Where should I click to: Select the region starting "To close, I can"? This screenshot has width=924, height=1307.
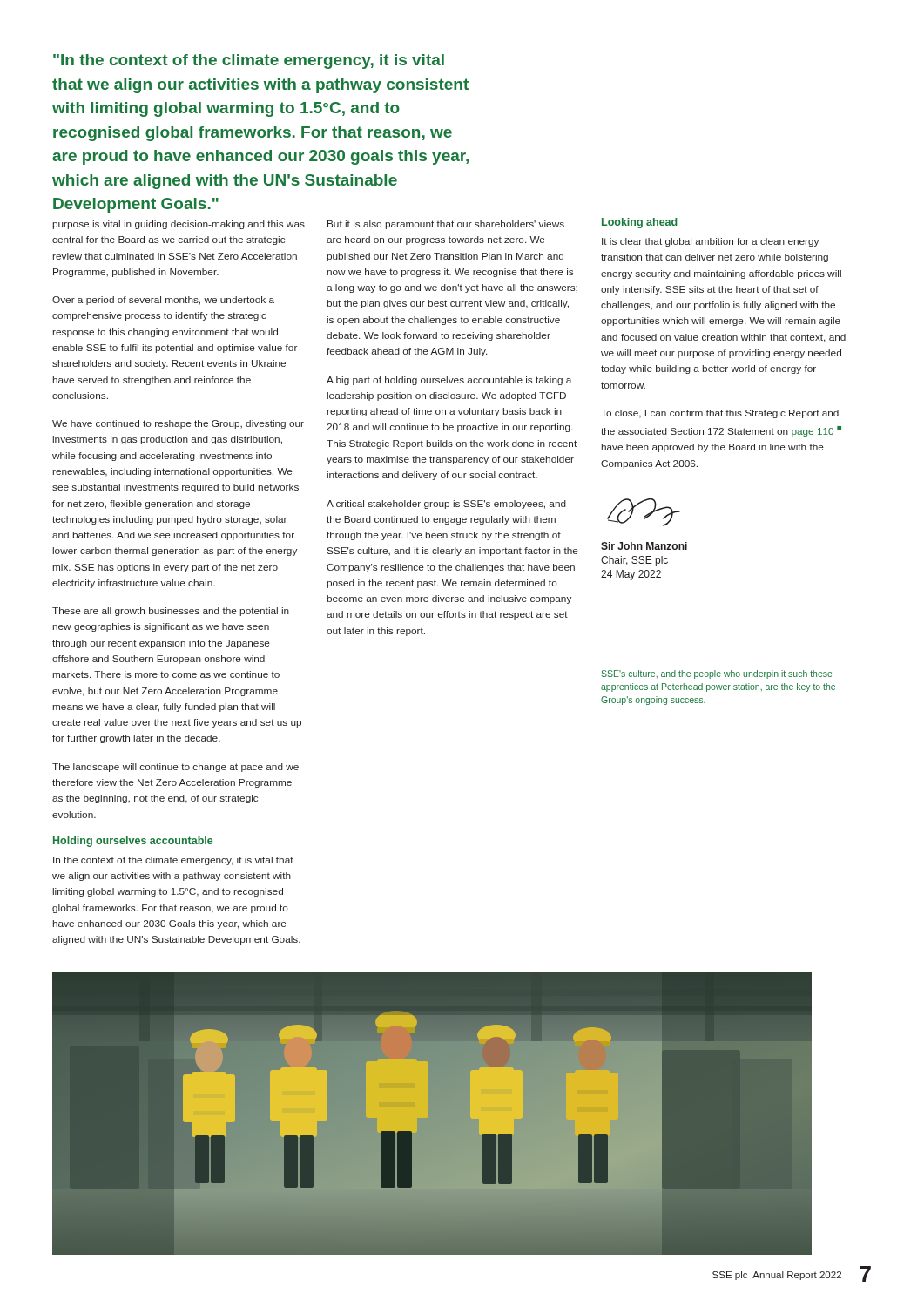tap(727, 438)
